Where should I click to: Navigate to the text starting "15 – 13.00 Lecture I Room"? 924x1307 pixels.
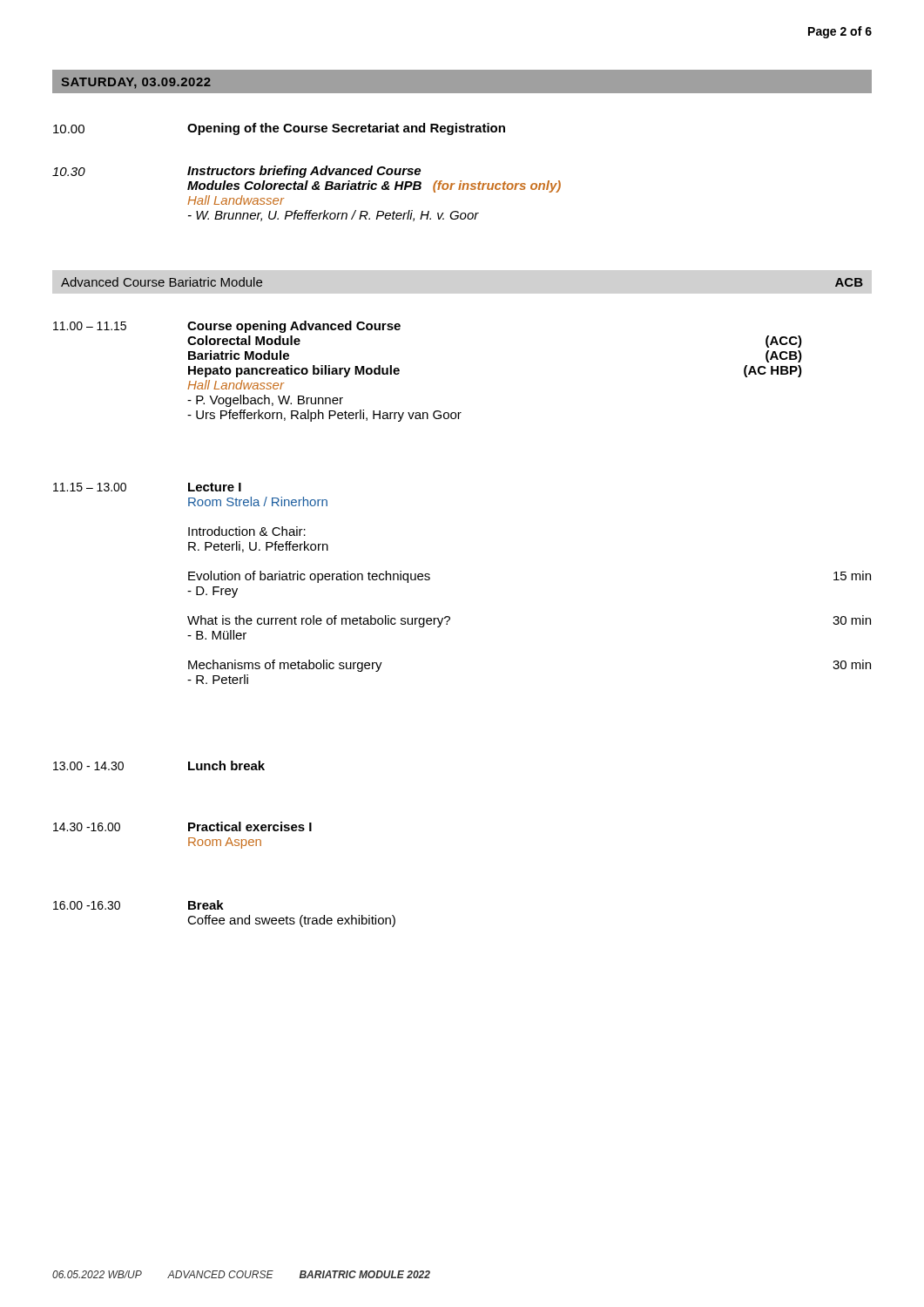point(80,487)
